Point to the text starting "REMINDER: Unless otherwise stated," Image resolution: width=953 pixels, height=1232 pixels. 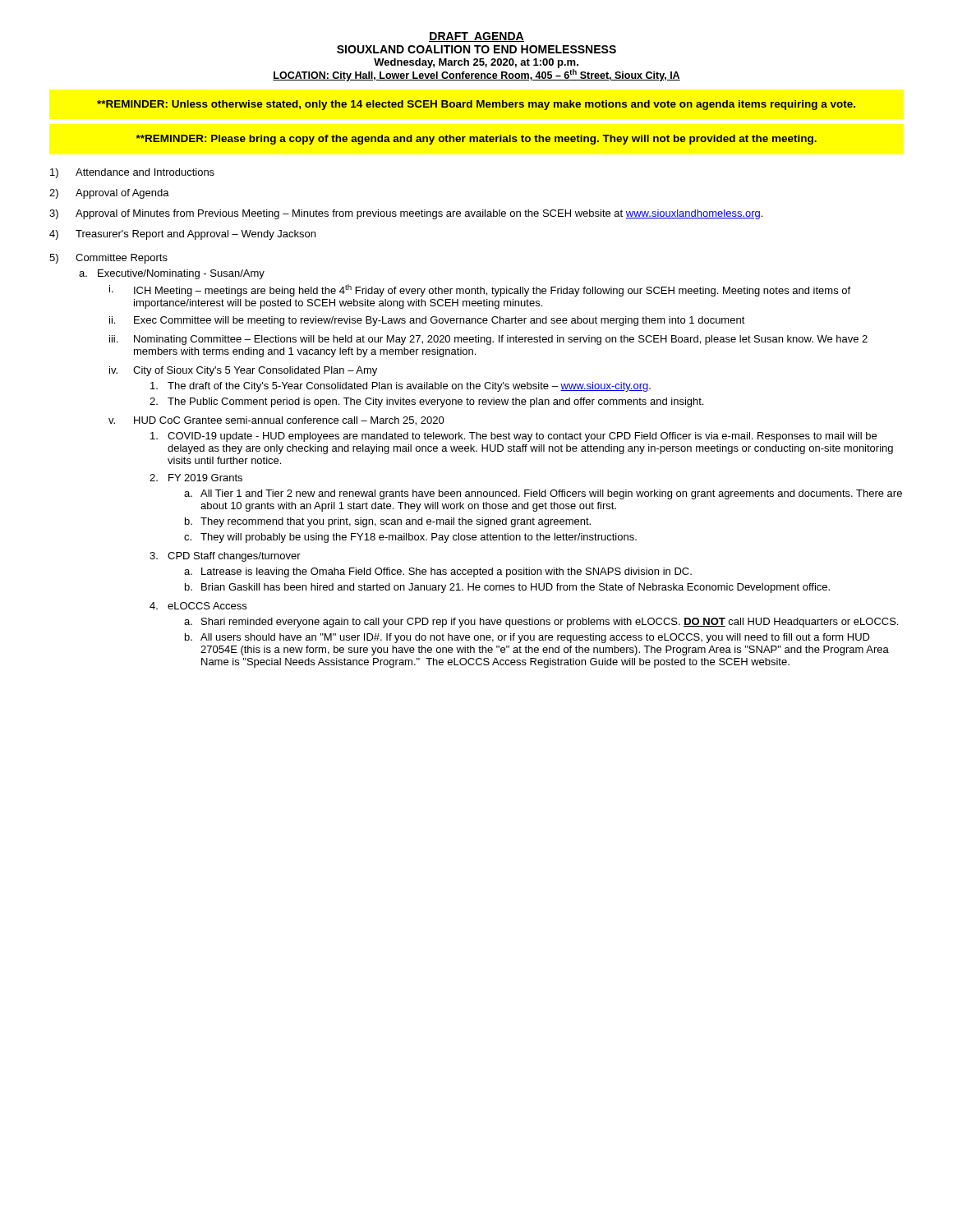[476, 104]
